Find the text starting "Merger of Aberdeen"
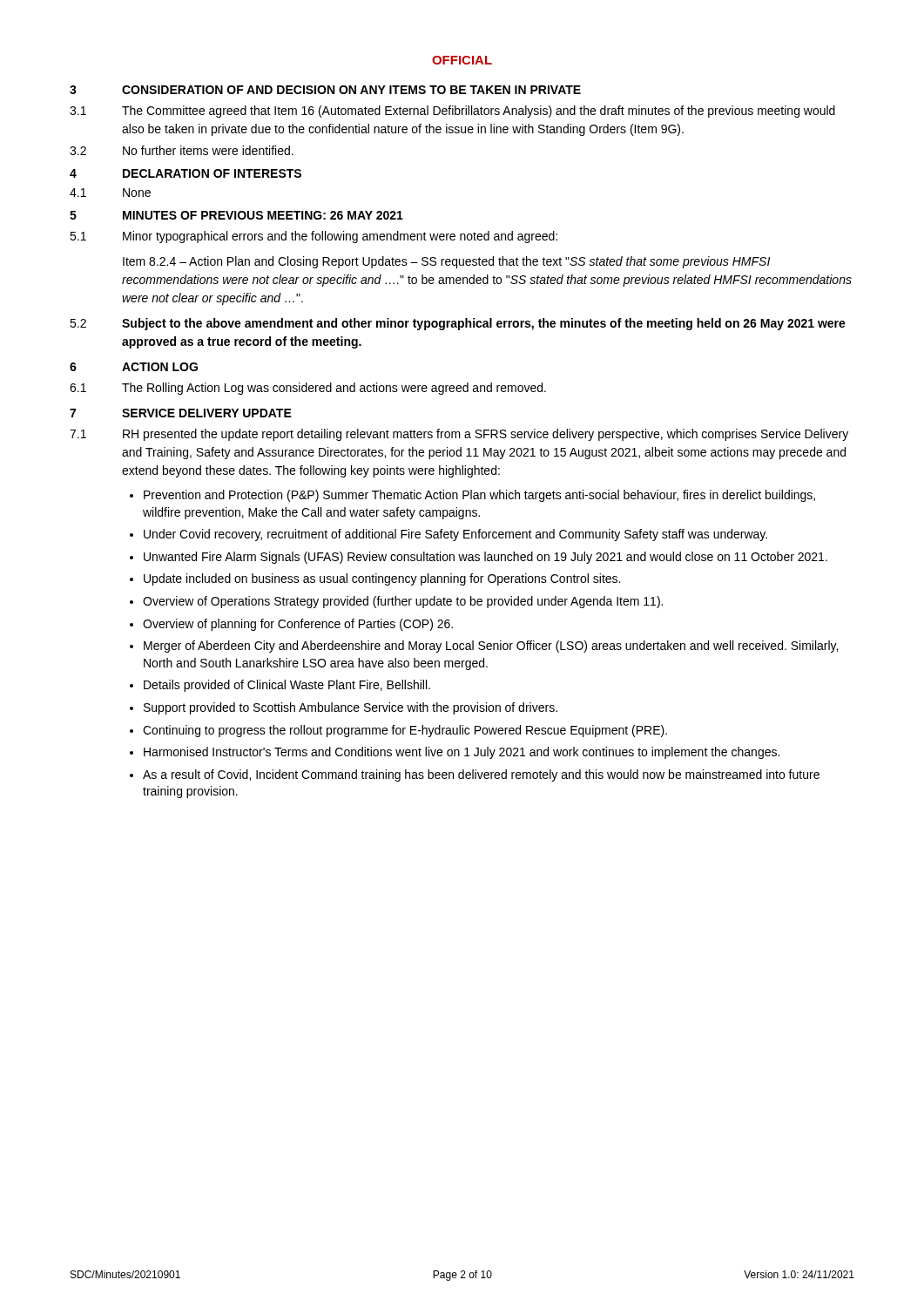The width and height of the screenshot is (924, 1307). (491, 654)
